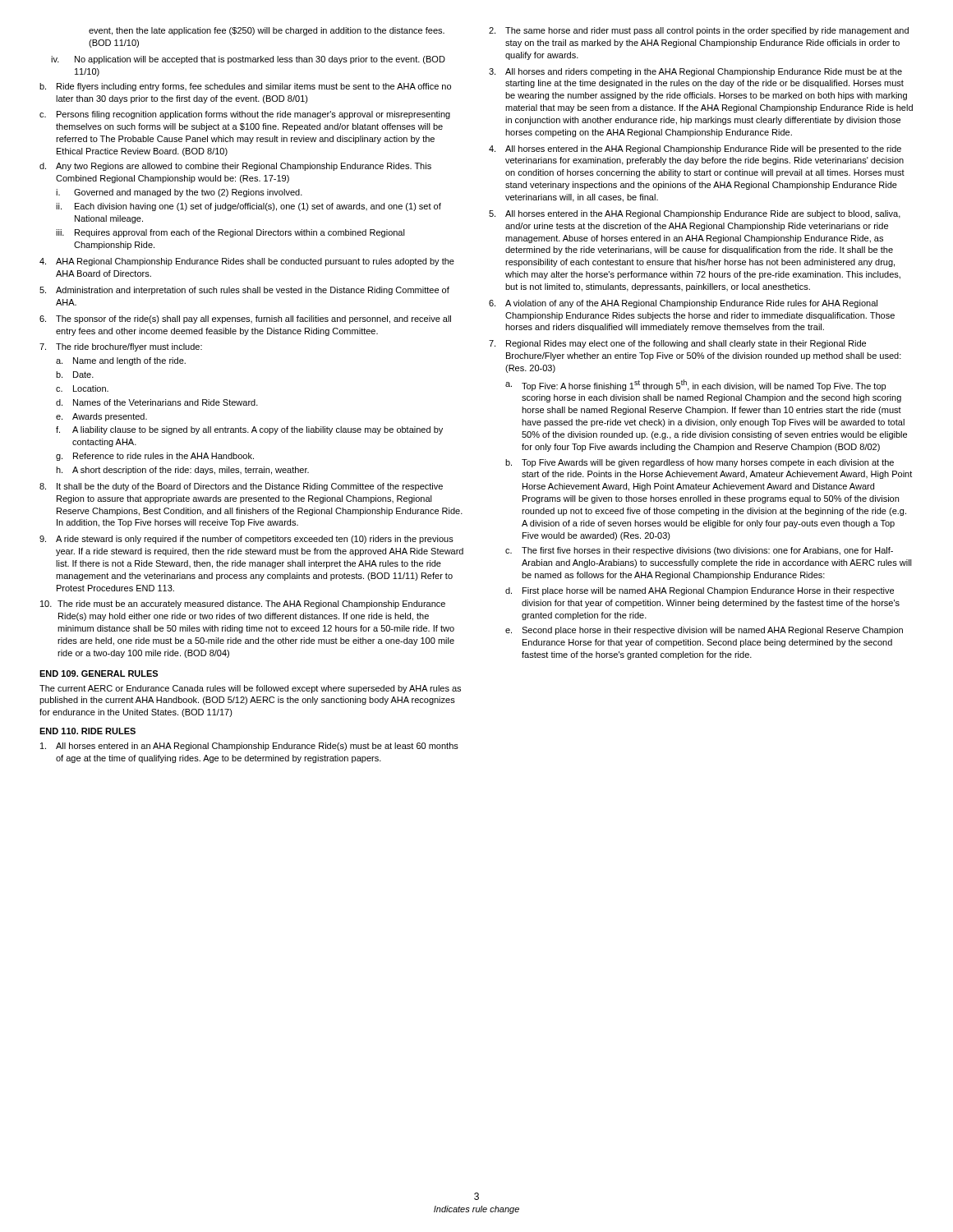Click on the element starting "d. Any two Regions"

point(252,173)
